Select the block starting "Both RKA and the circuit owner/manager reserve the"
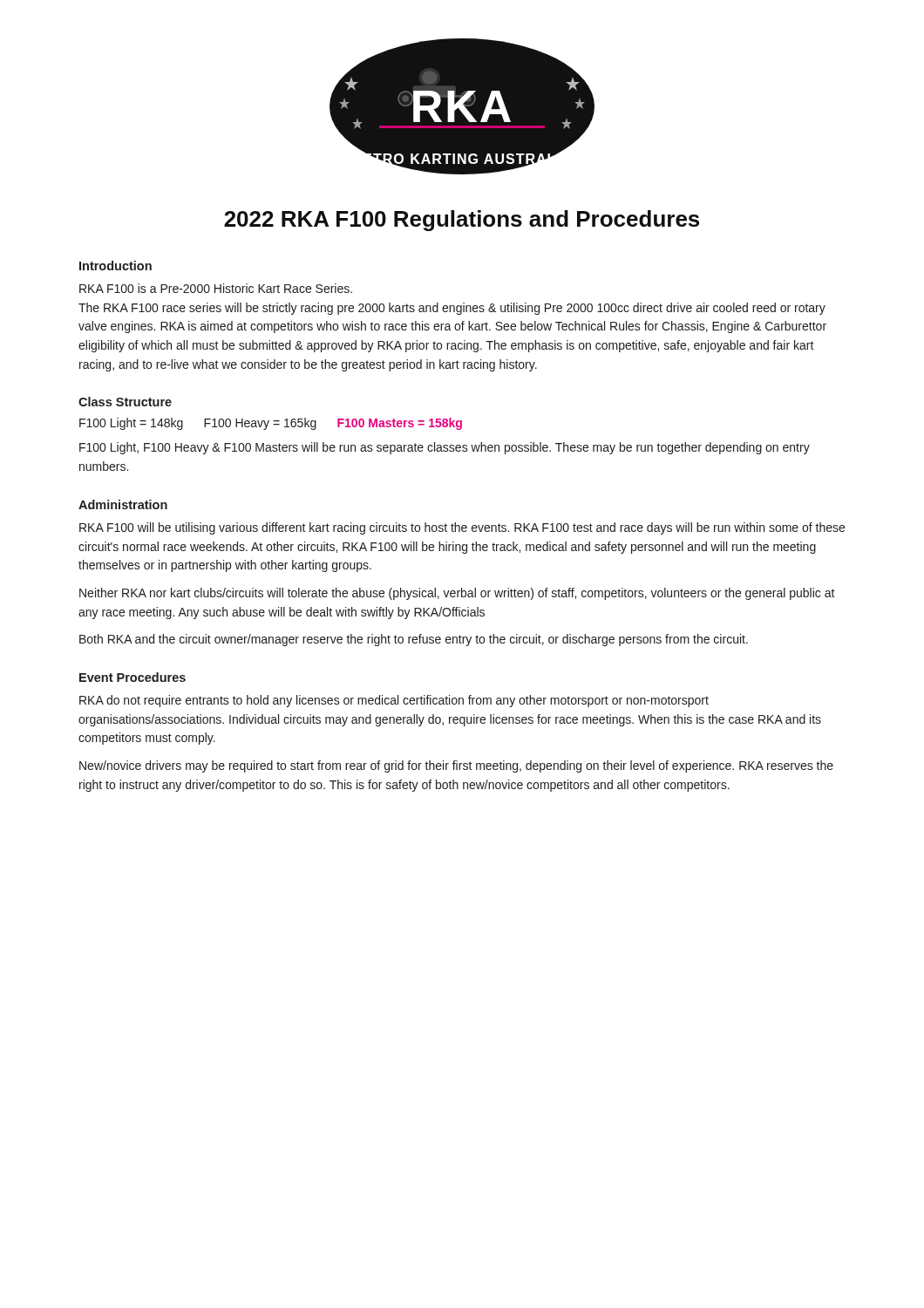This screenshot has width=924, height=1308. (414, 639)
